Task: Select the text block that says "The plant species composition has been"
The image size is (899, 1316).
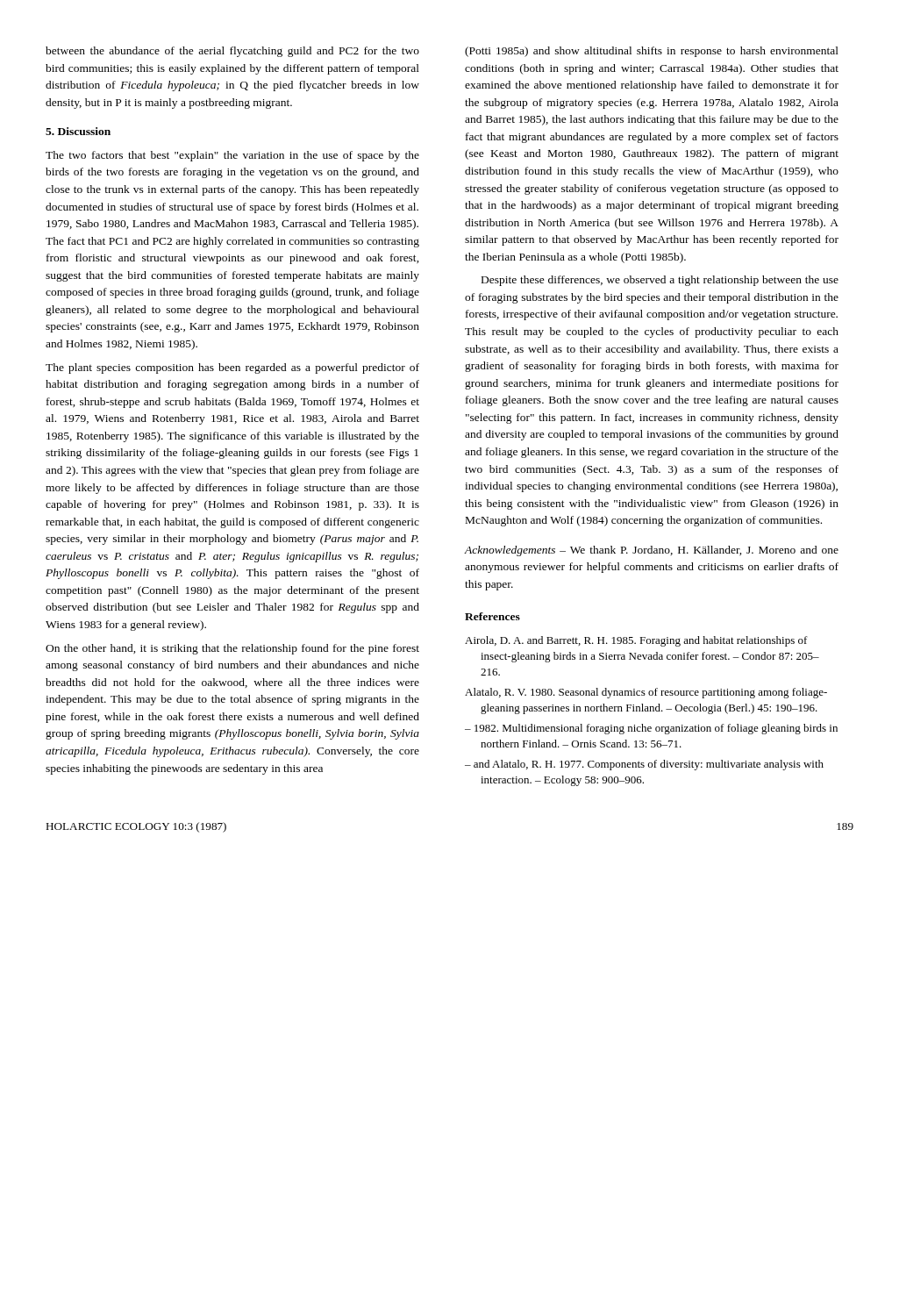Action: [x=232, y=496]
